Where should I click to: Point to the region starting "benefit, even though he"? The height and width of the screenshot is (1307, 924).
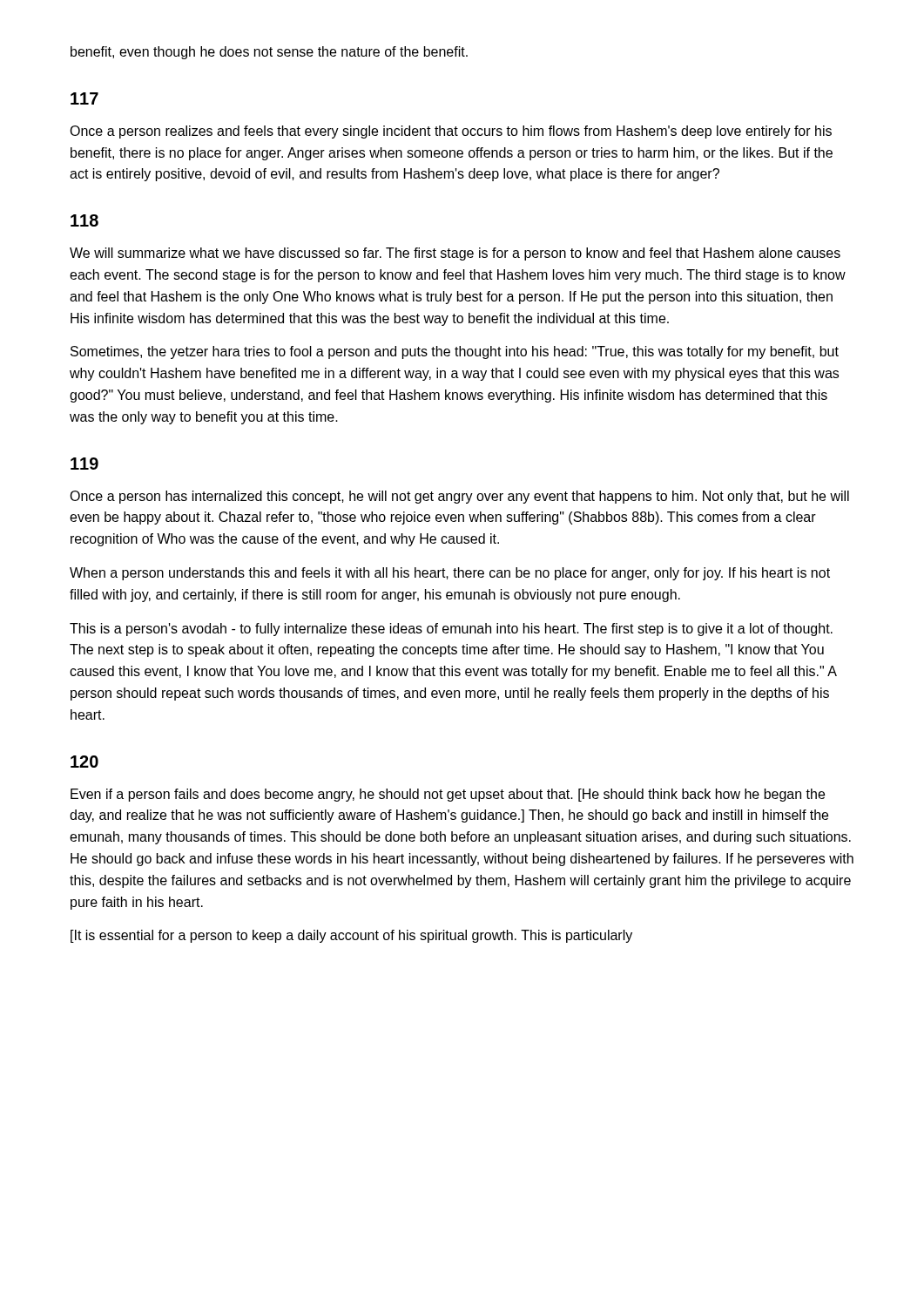pos(269,52)
